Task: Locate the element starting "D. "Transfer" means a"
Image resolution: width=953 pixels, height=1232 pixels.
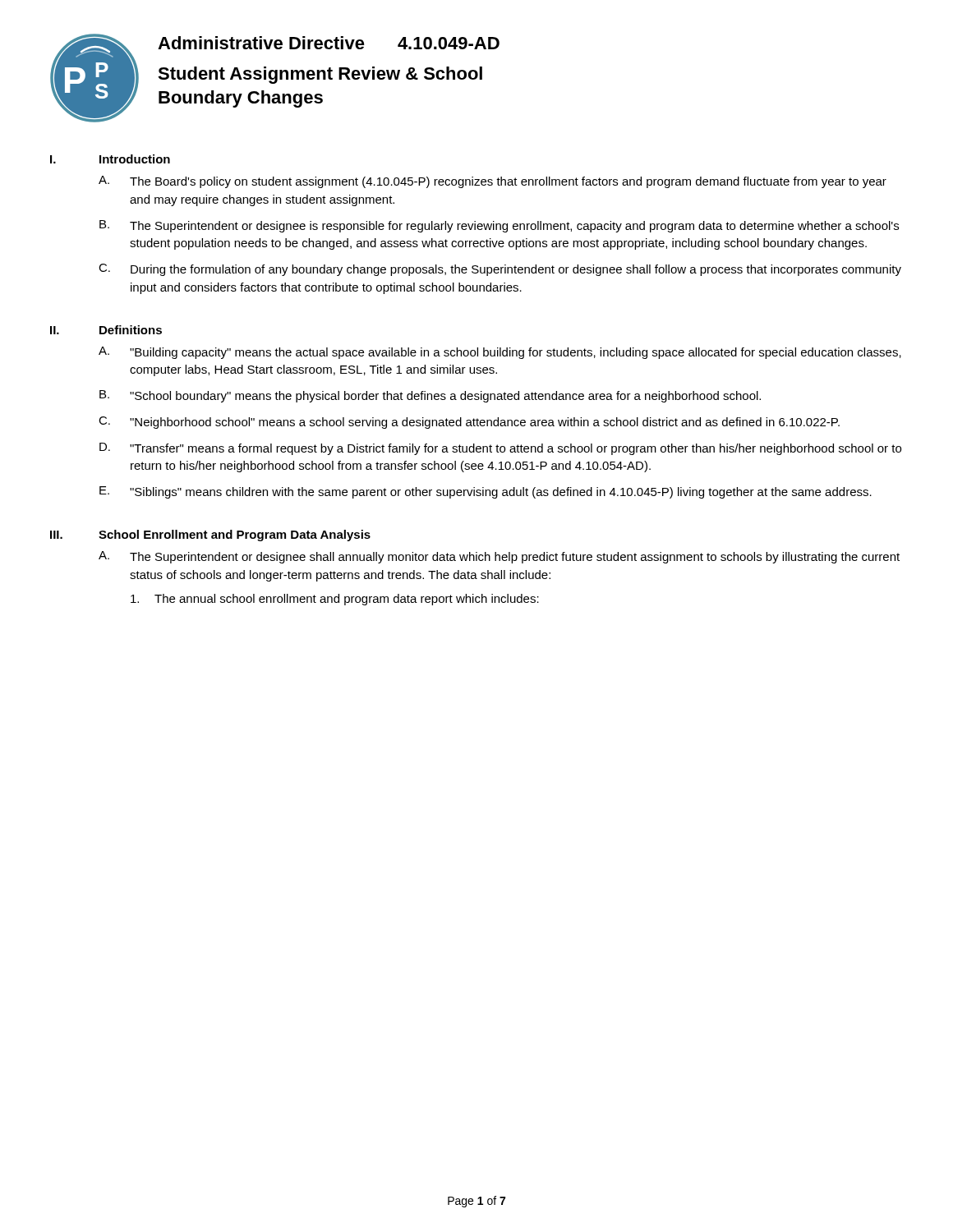Action: point(501,457)
